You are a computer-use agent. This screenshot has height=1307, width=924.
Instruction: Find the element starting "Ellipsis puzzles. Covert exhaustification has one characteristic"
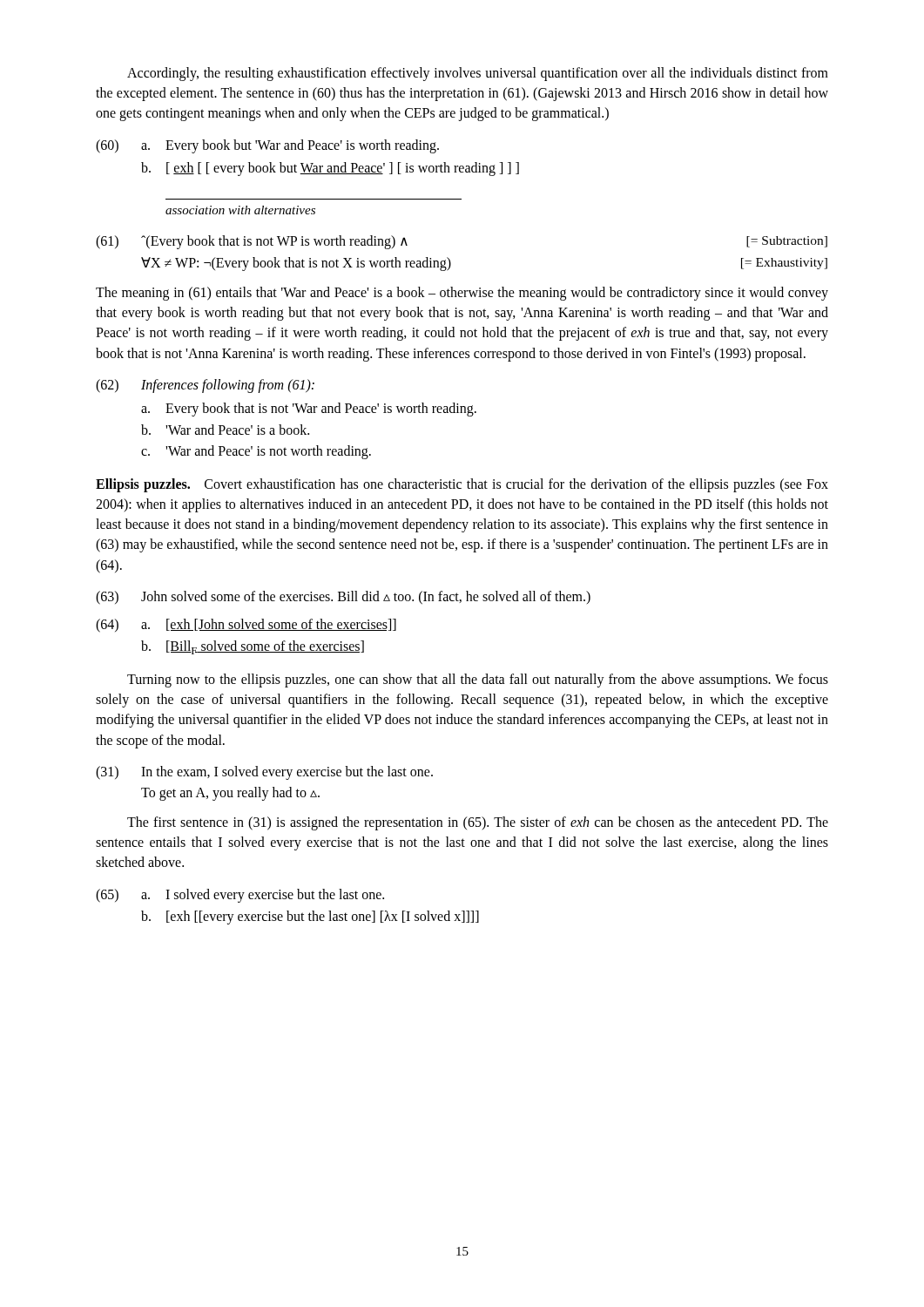click(x=462, y=524)
